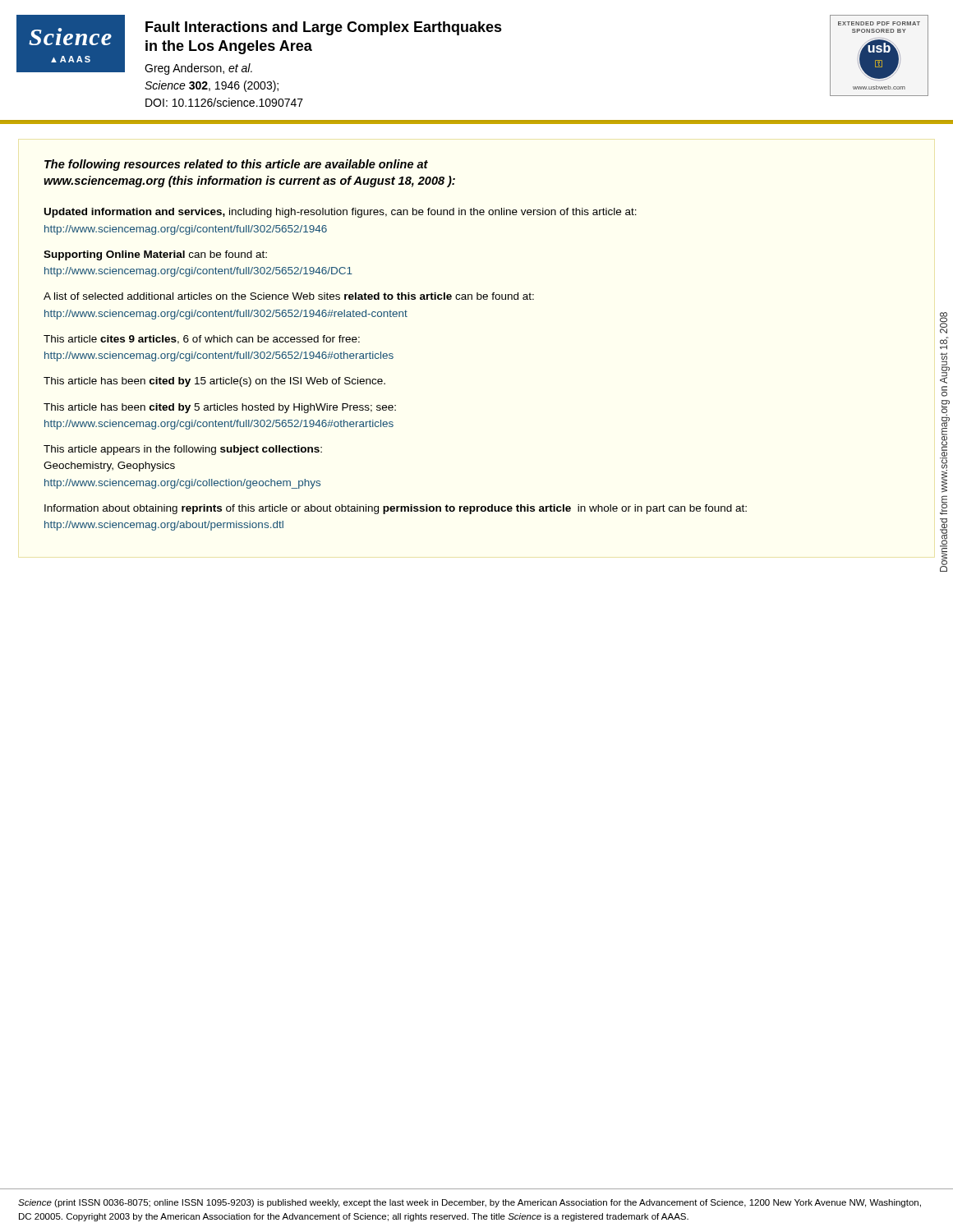
Task: Find the text block that reads "Updated information and services, including high-resolution"
Action: (340, 220)
